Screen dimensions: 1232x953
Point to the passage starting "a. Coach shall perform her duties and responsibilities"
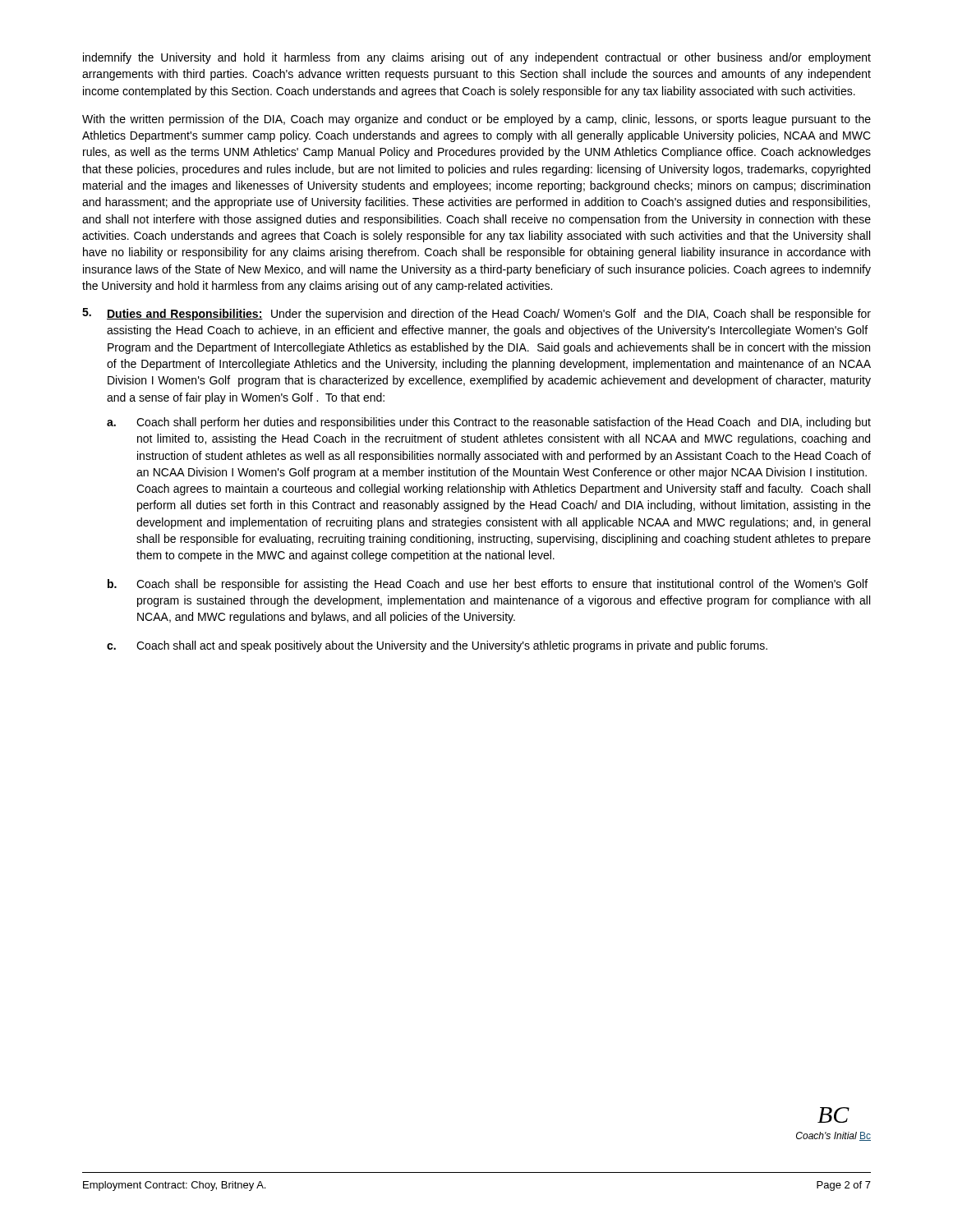point(489,489)
